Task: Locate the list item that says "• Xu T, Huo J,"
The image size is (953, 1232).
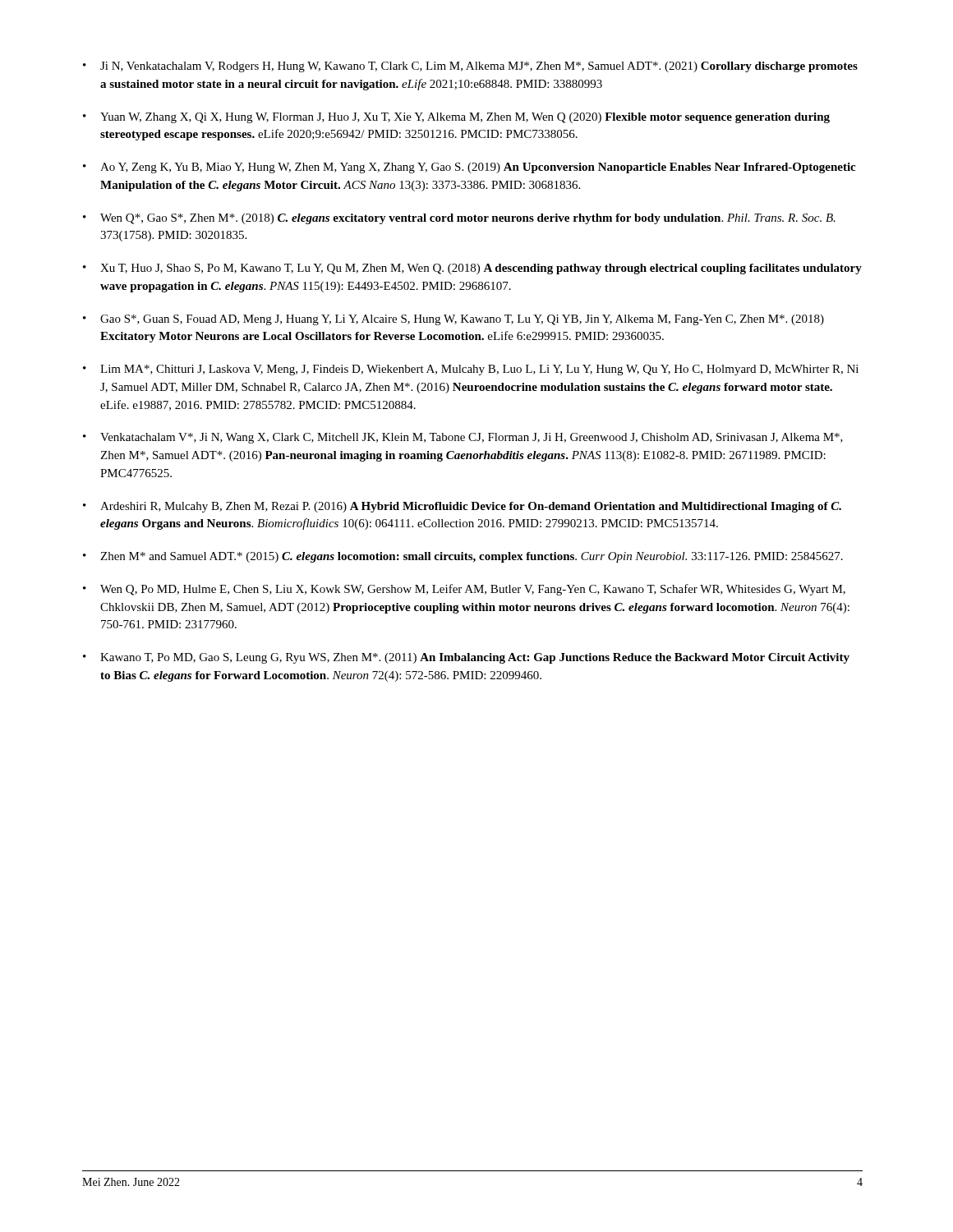Action: [x=472, y=277]
